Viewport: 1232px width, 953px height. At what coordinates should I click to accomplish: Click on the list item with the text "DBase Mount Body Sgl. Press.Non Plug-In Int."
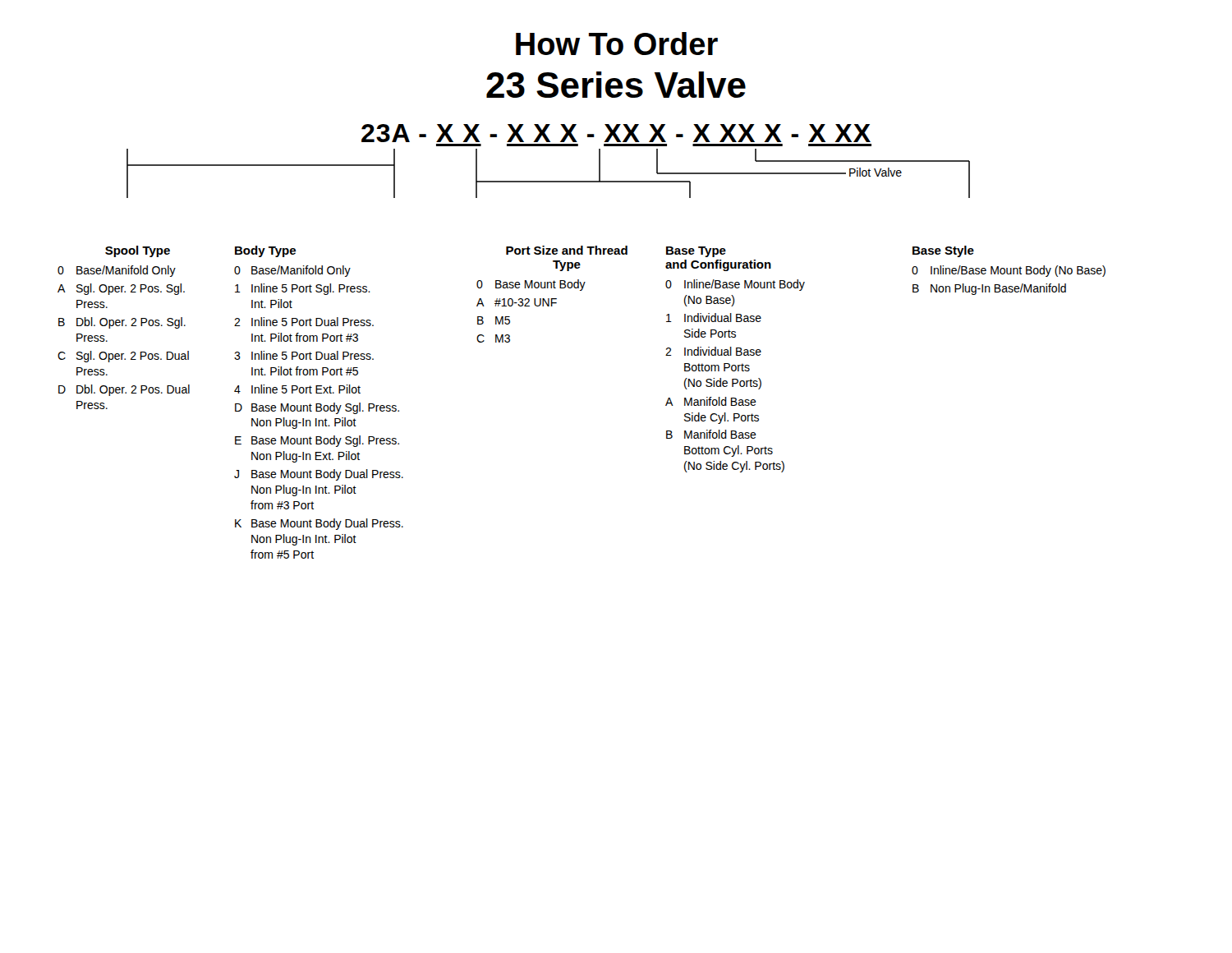pos(351,415)
